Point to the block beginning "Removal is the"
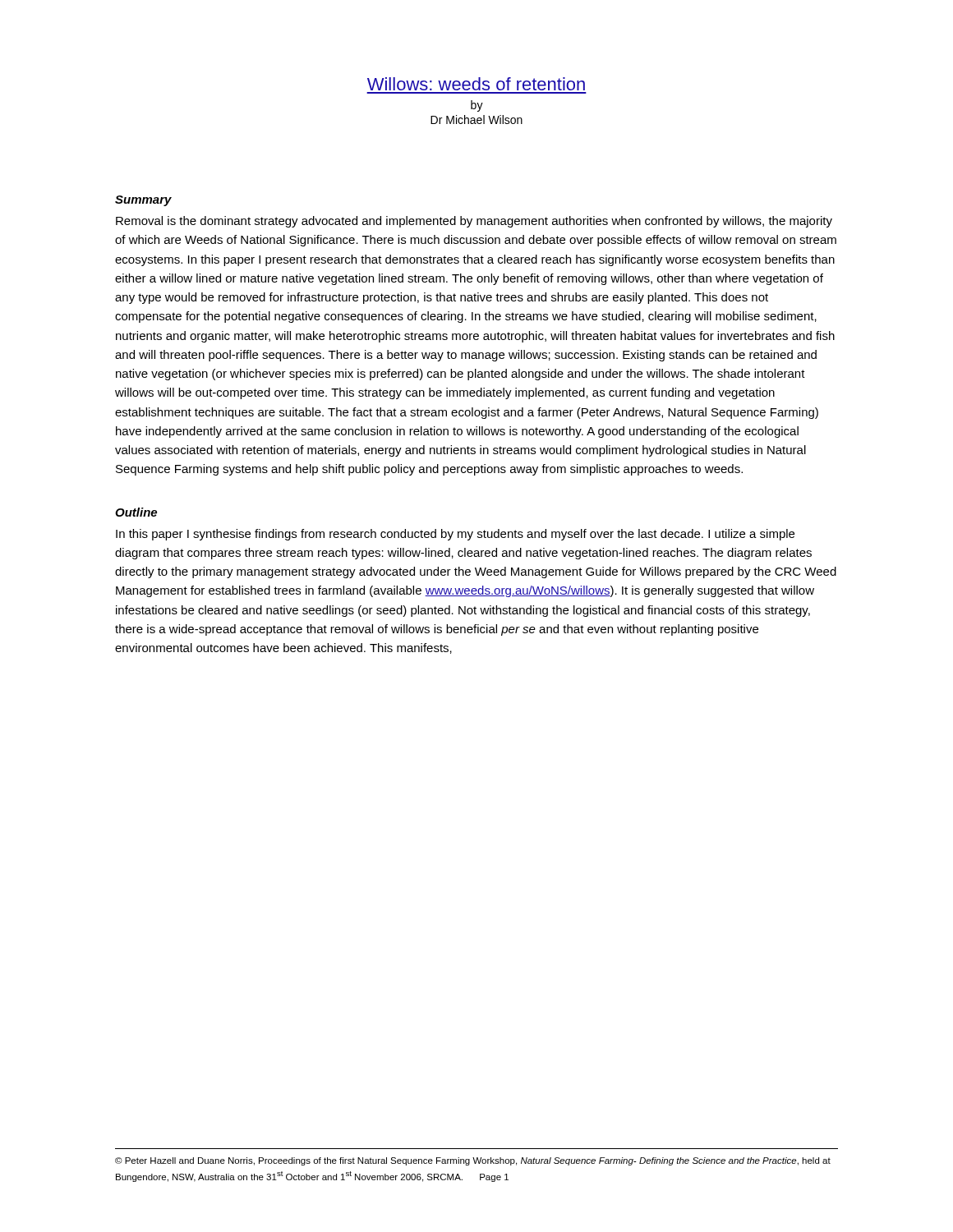Screen dimensions: 1232x953 click(476, 345)
